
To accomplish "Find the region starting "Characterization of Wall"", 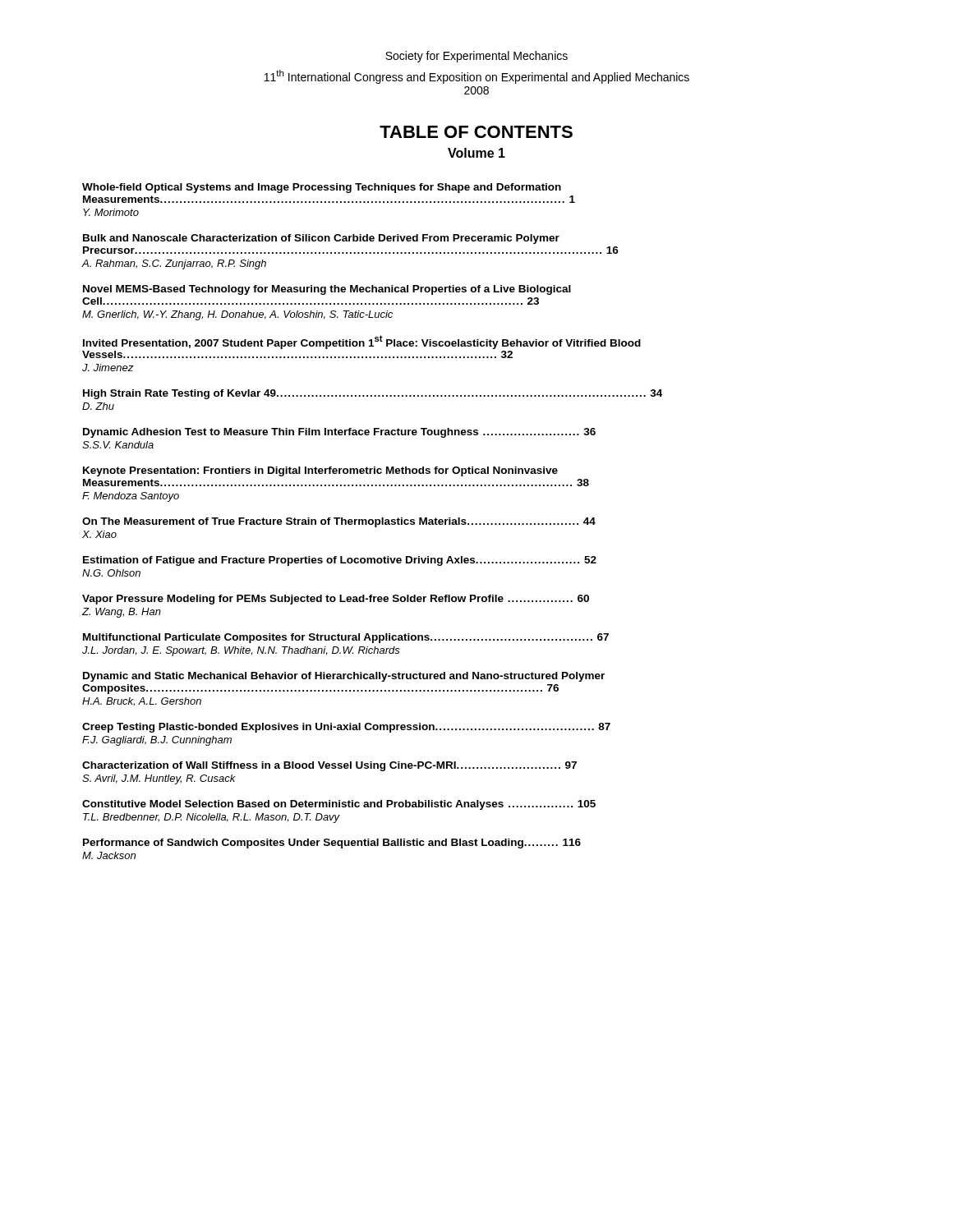I will 476,772.
